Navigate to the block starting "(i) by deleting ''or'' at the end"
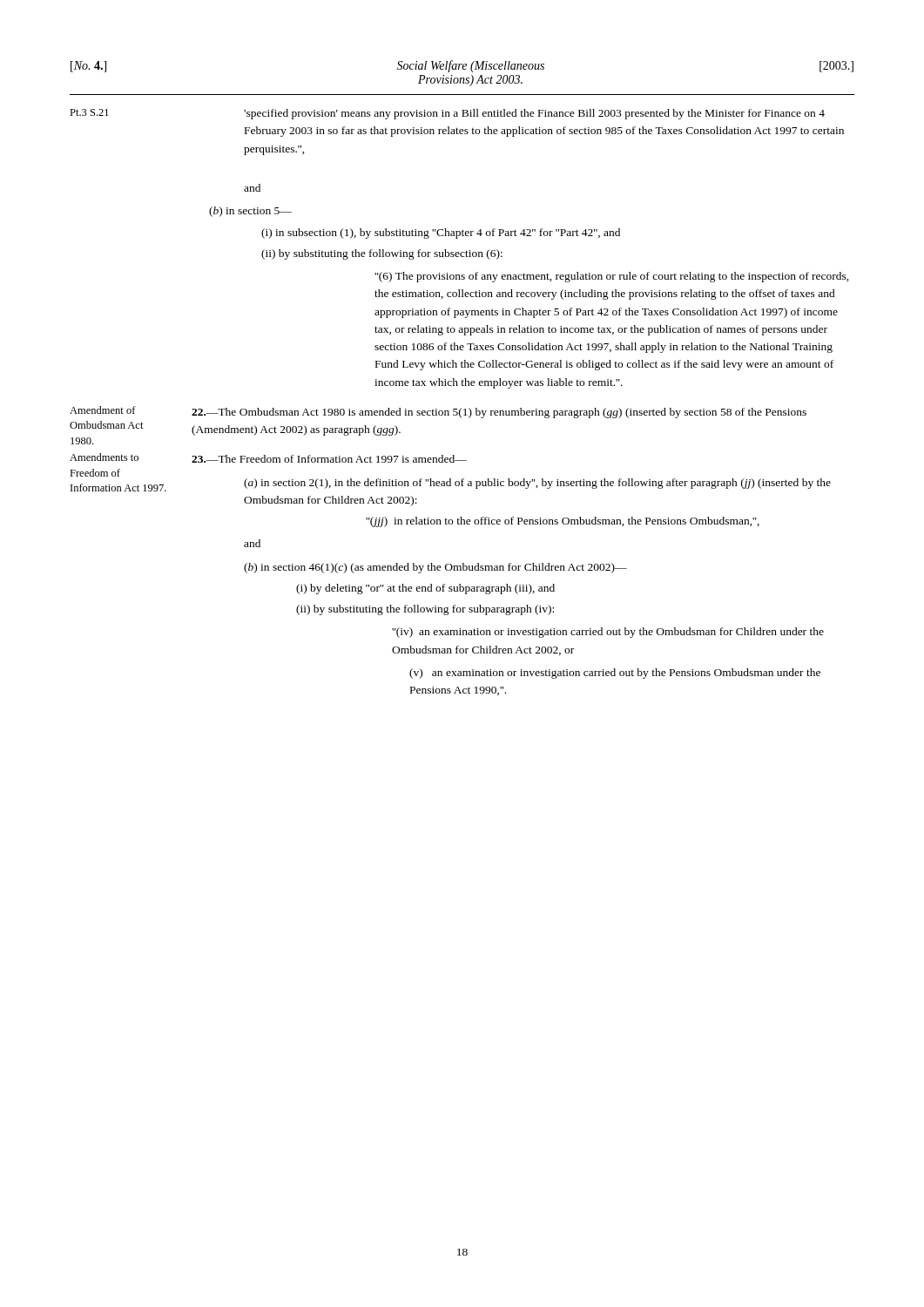Image resolution: width=924 pixels, height=1307 pixels. point(426,587)
